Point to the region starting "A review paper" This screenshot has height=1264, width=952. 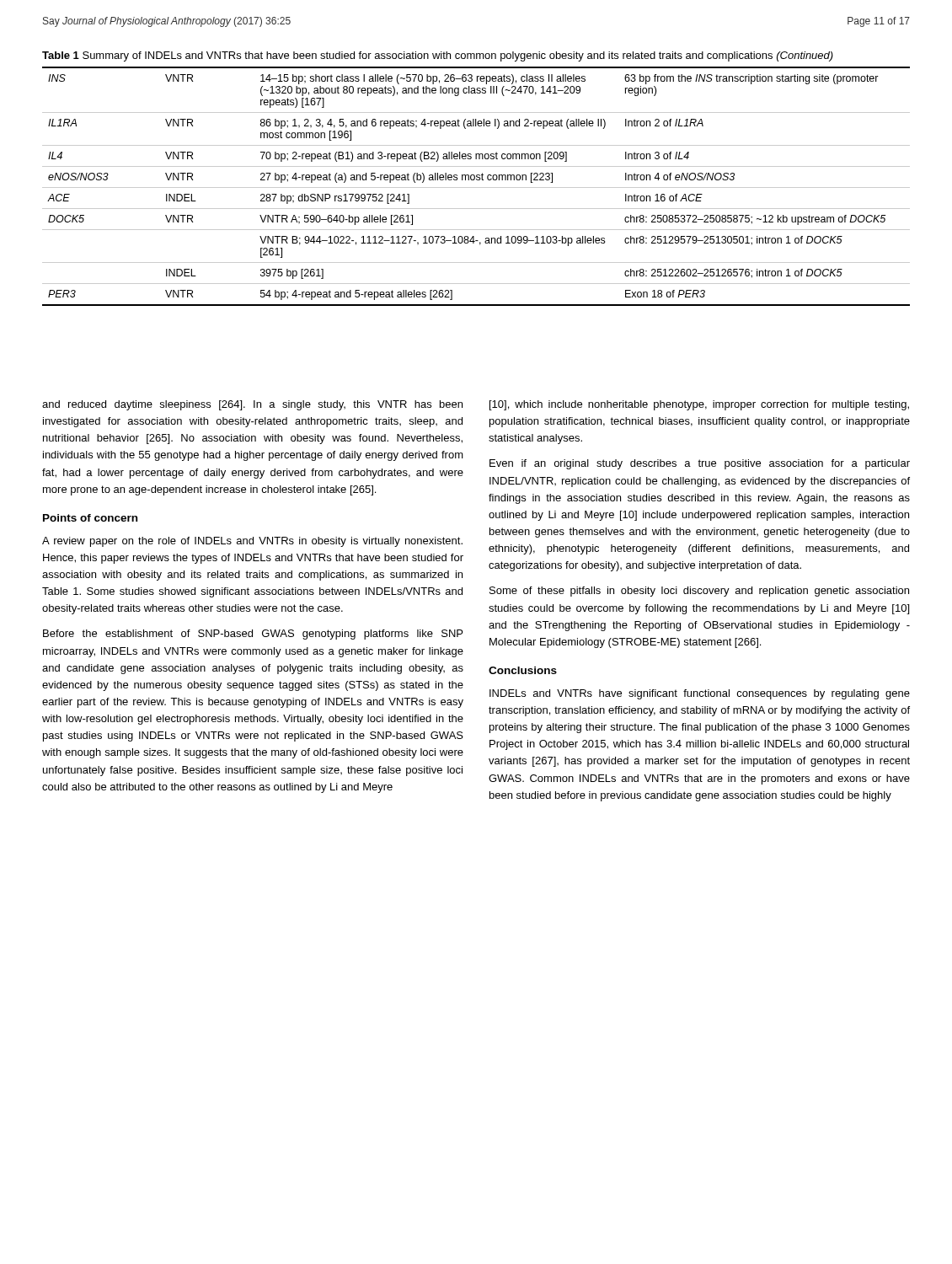coord(253,664)
